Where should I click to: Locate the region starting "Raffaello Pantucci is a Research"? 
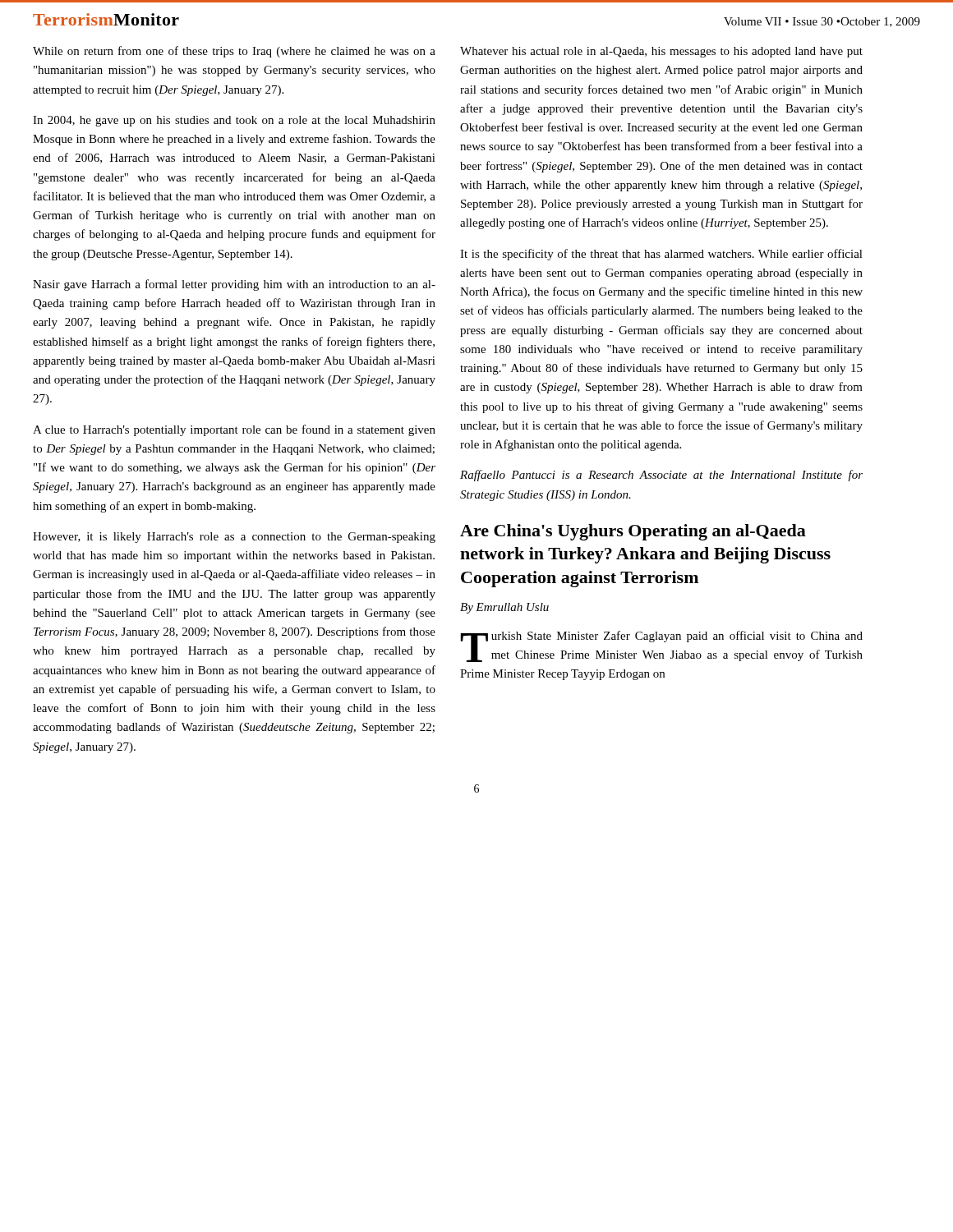(661, 485)
